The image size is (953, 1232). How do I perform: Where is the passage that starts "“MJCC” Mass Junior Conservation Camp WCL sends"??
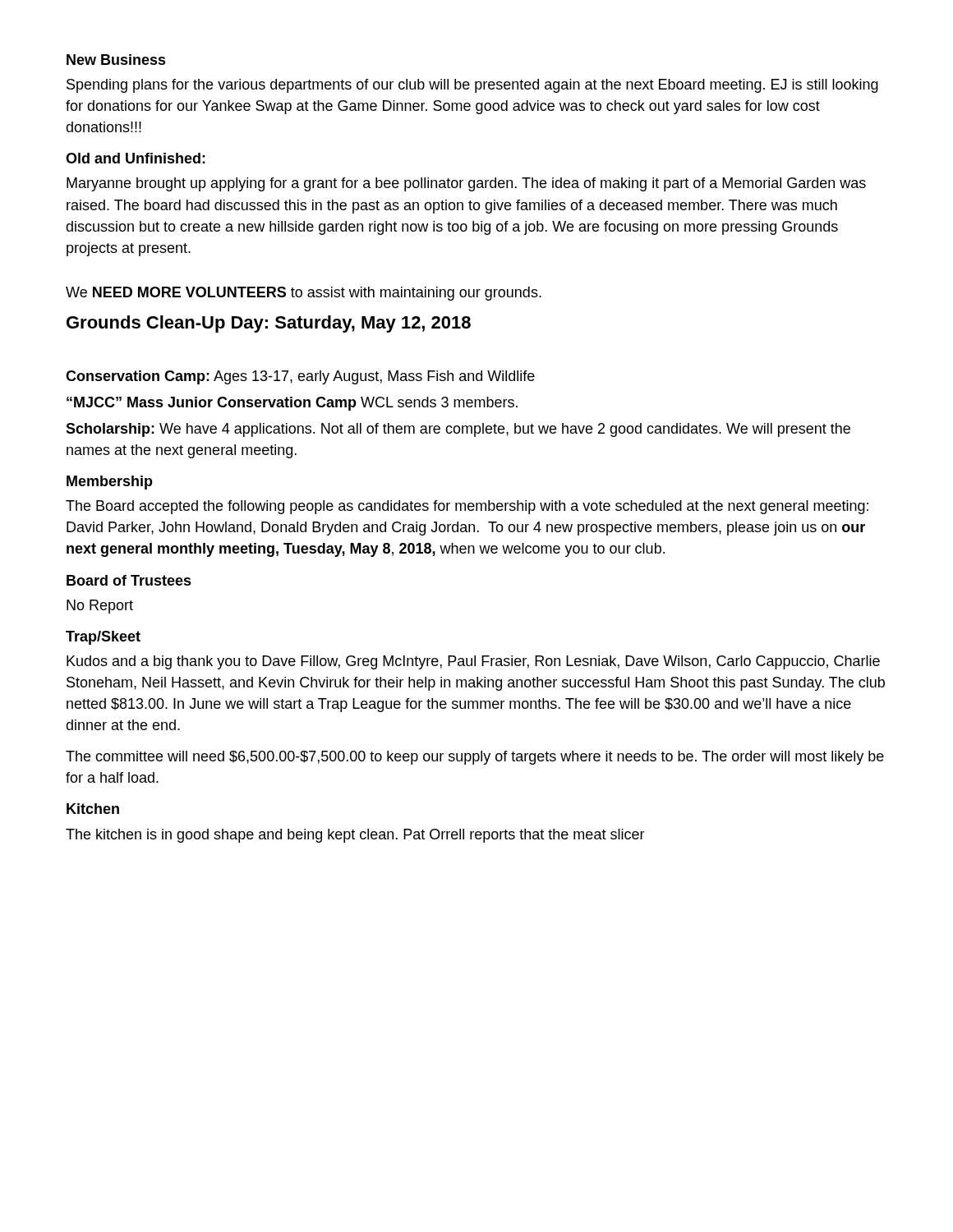[476, 402]
